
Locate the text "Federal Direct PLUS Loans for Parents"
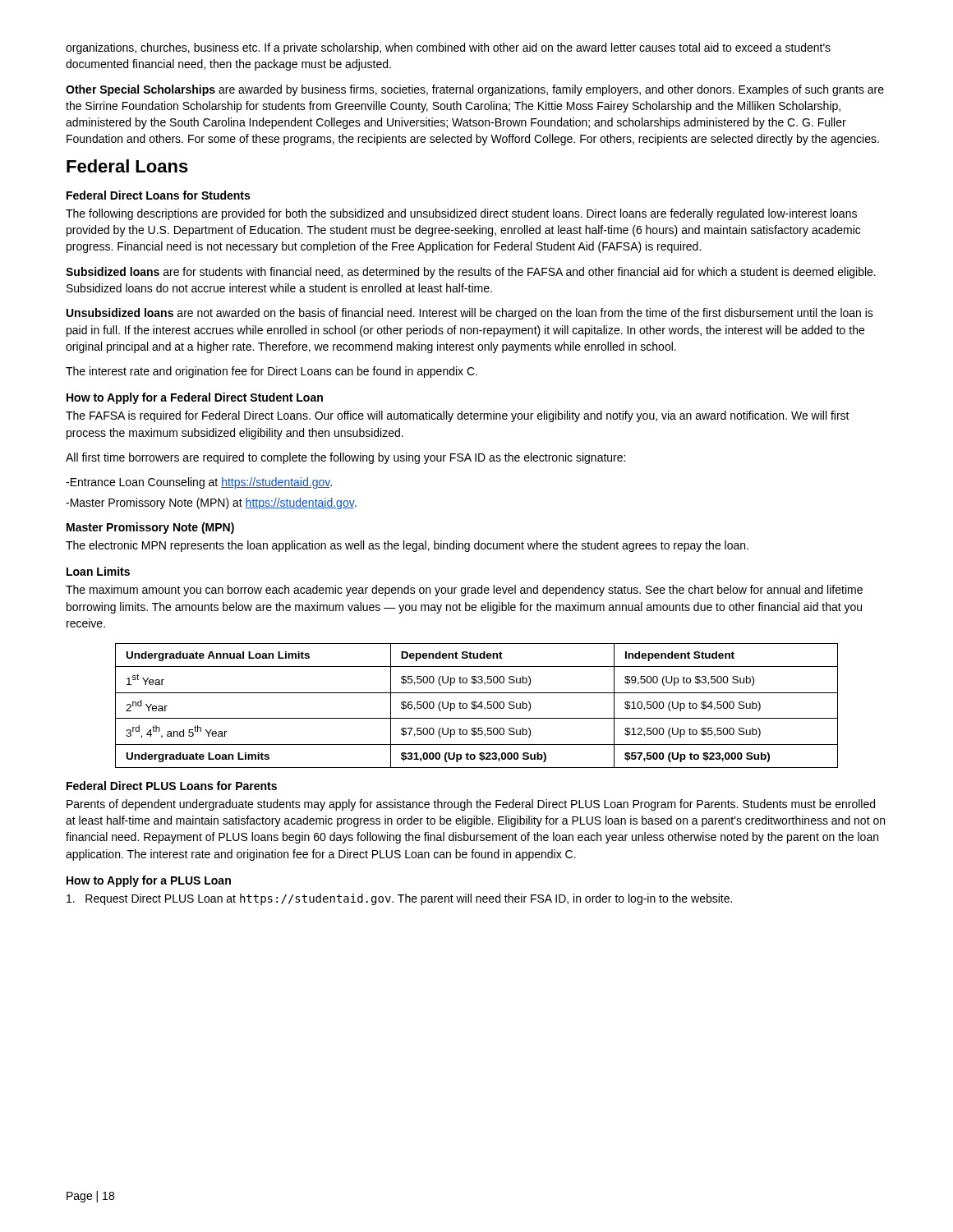coord(172,786)
